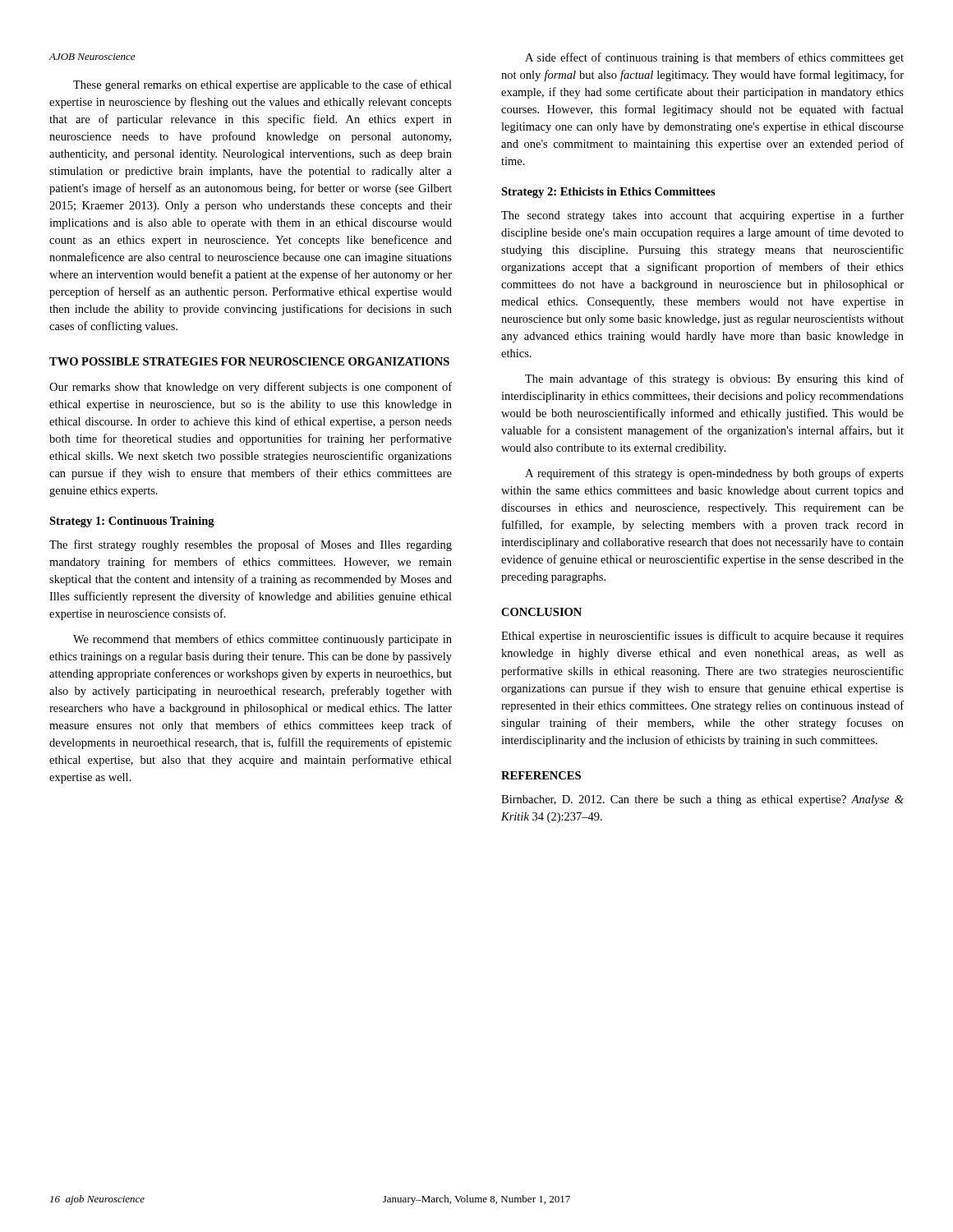
Task: Navigate to the text block starting "Strategy 1: Continuous Training"
Action: [x=132, y=521]
